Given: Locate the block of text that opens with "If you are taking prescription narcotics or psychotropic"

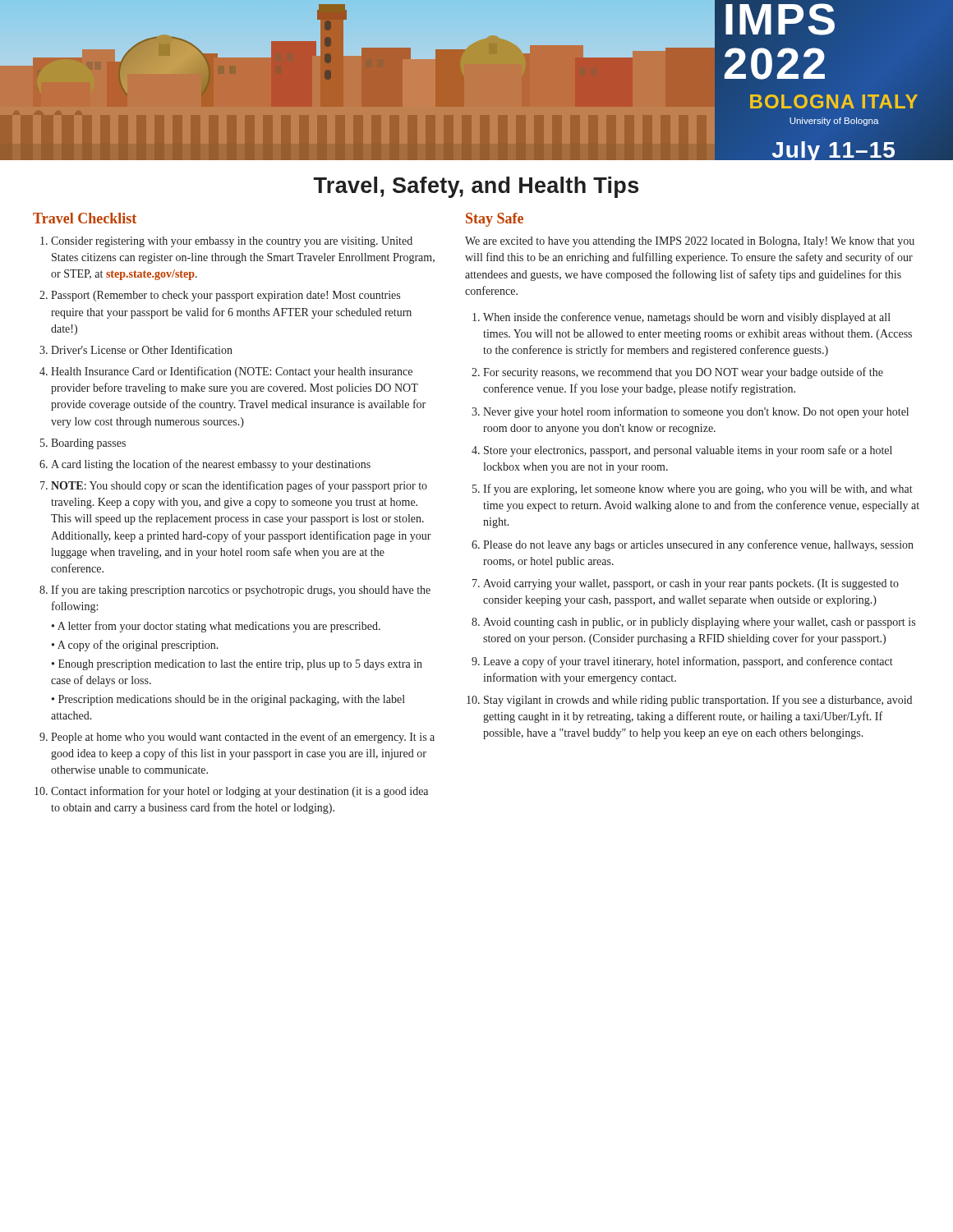Looking at the screenshot, I should pos(243,654).
